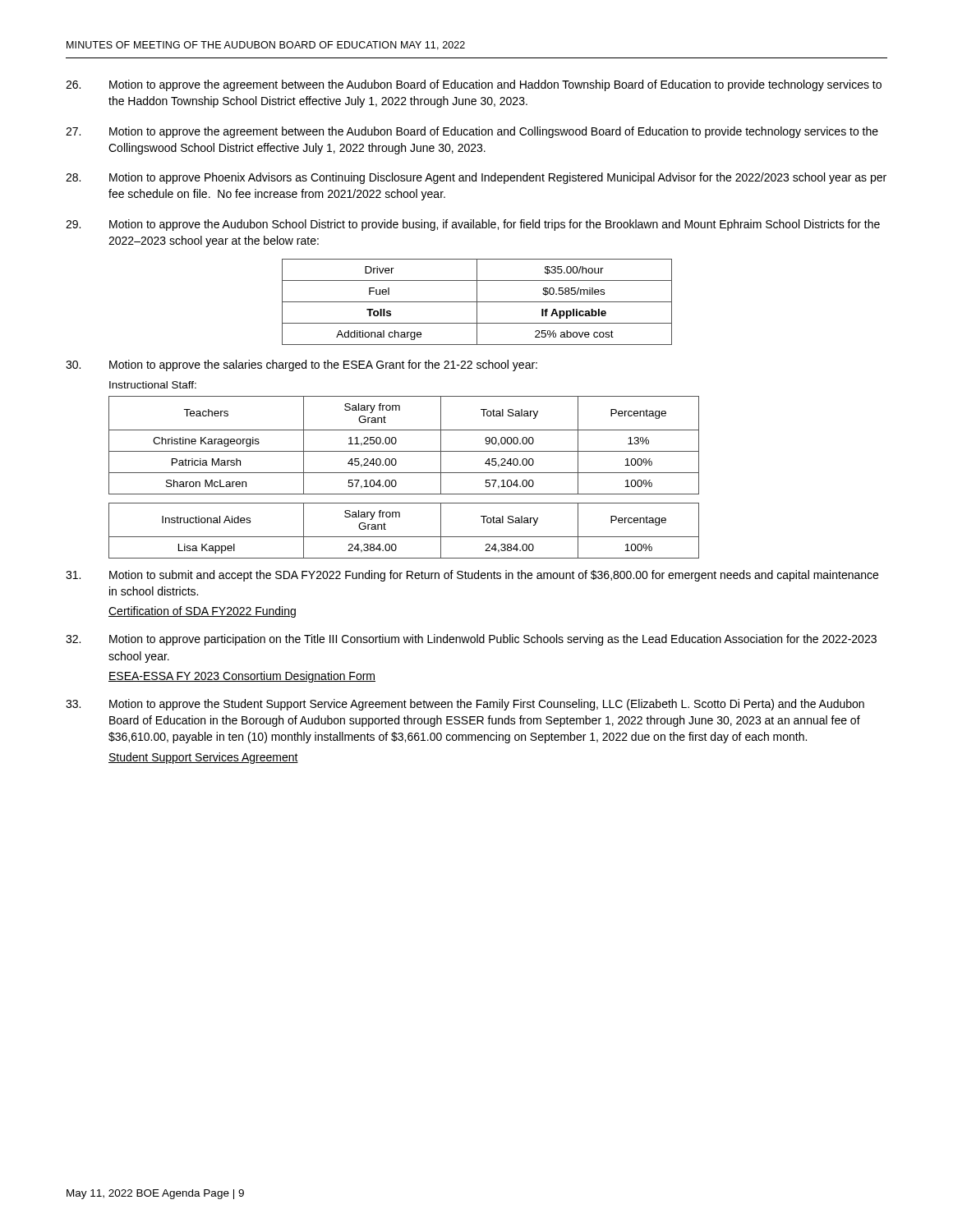953x1232 pixels.
Task: Locate the passage starting "27. Motion to approve the agreement"
Action: (x=476, y=140)
